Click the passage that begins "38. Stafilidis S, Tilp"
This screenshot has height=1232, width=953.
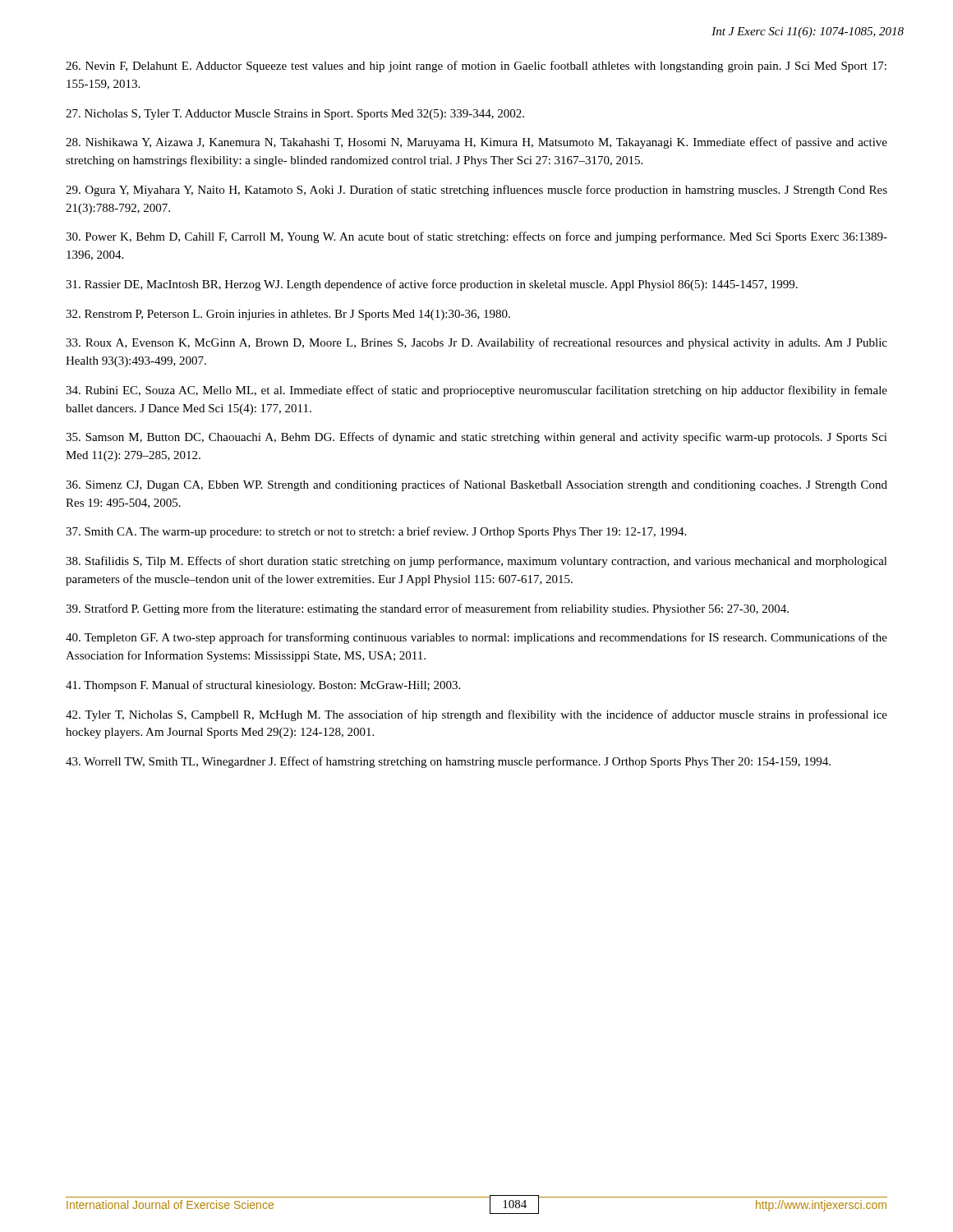pyautogui.click(x=476, y=570)
